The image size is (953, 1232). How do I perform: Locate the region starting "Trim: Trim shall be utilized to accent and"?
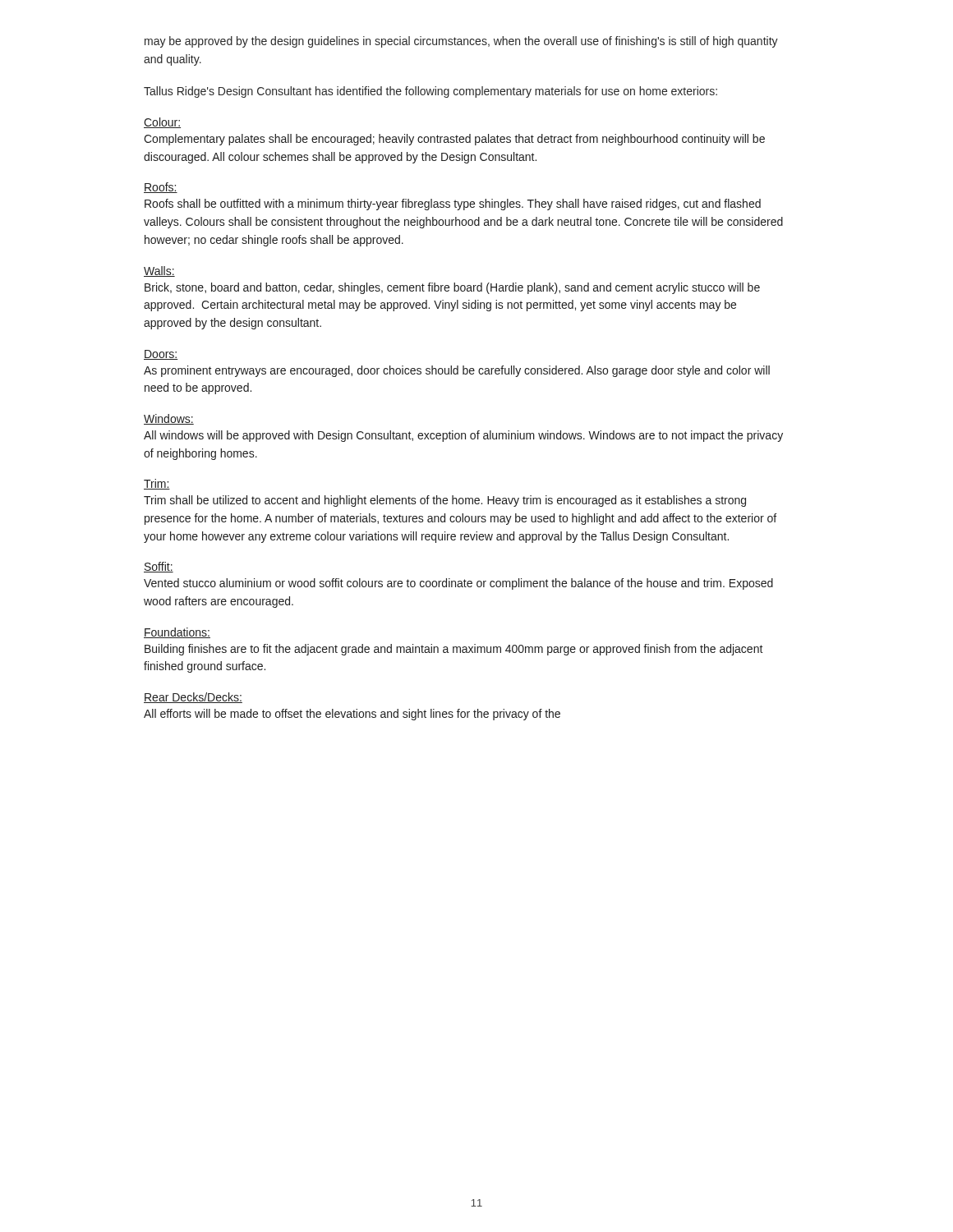coord(464,512)
